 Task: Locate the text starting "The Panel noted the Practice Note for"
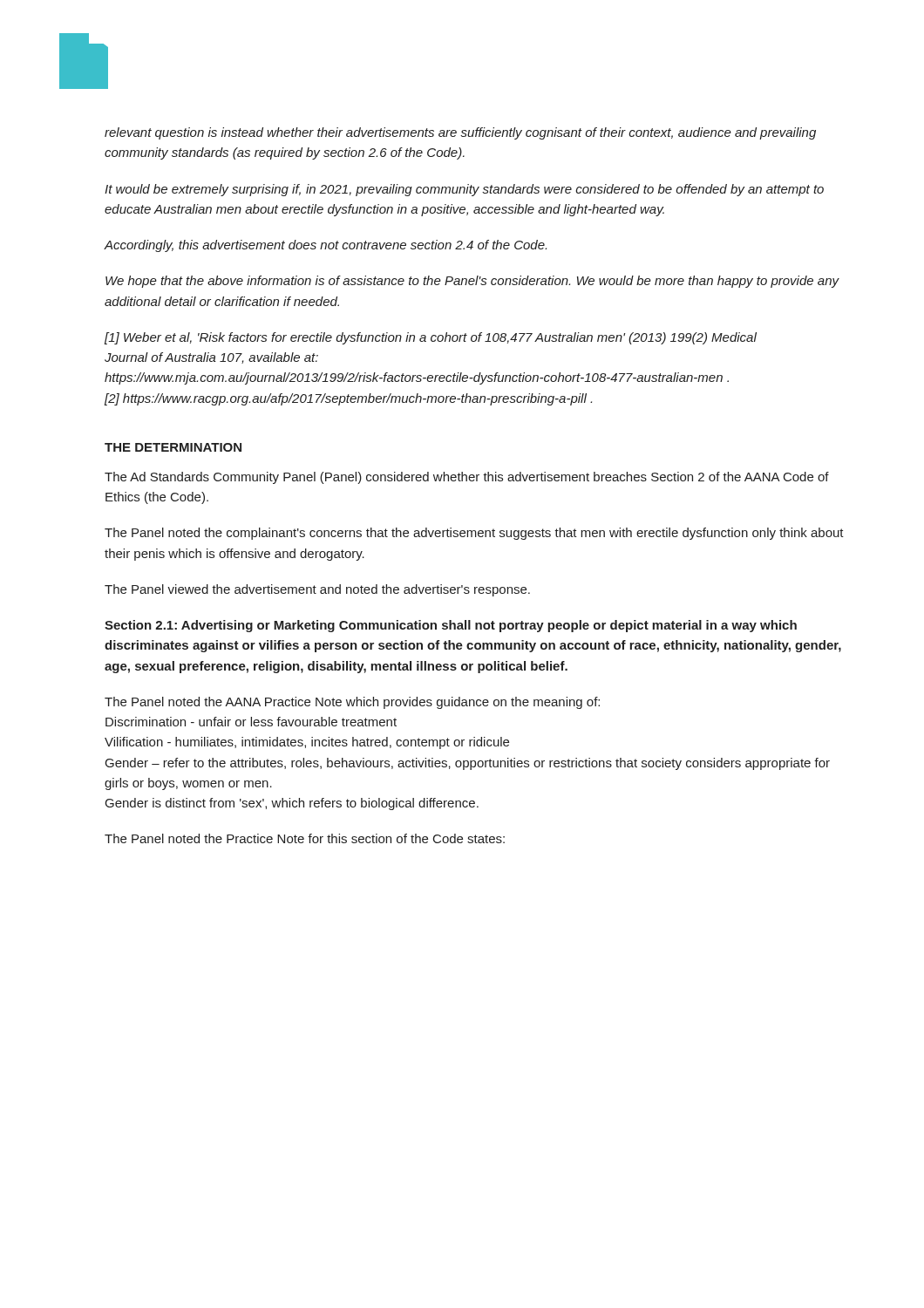(x=305, y=839)
